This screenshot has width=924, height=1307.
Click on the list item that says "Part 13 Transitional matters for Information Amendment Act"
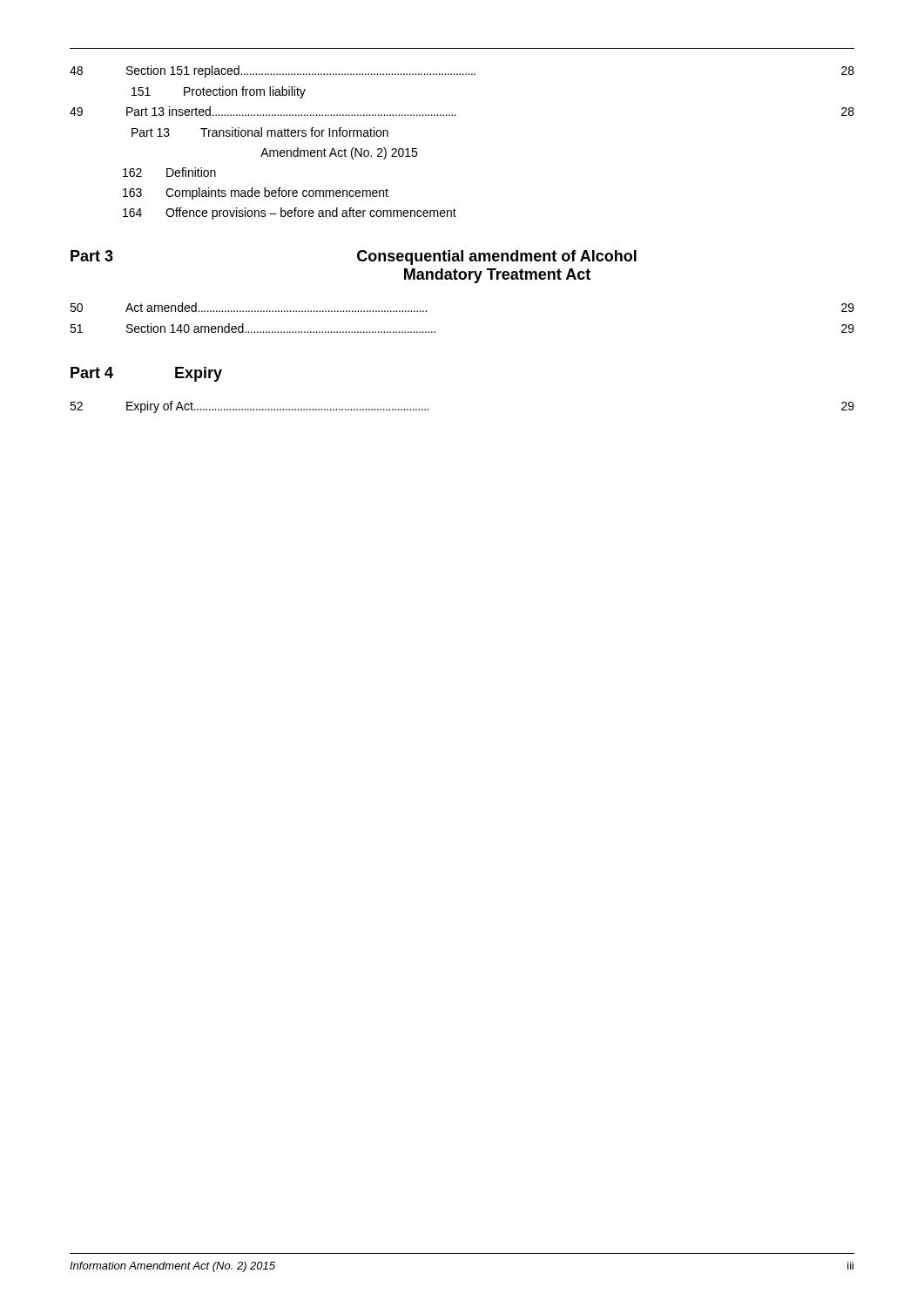point(274,143)
